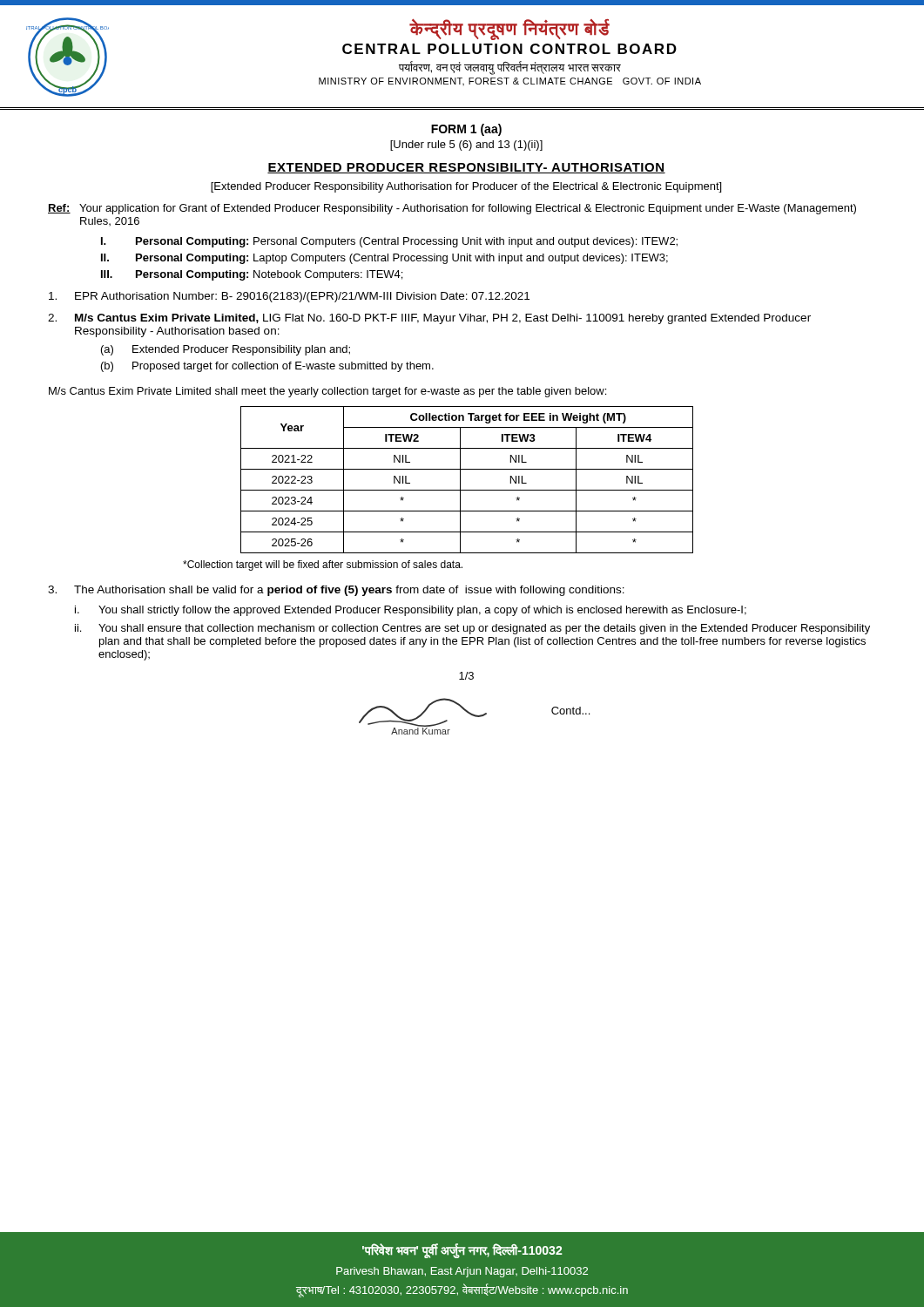Select the list item containing "II. Personal Computing: Laptop Computers (Central Processing"
This screenshot has height=1307, width=924.
point(492,257)
